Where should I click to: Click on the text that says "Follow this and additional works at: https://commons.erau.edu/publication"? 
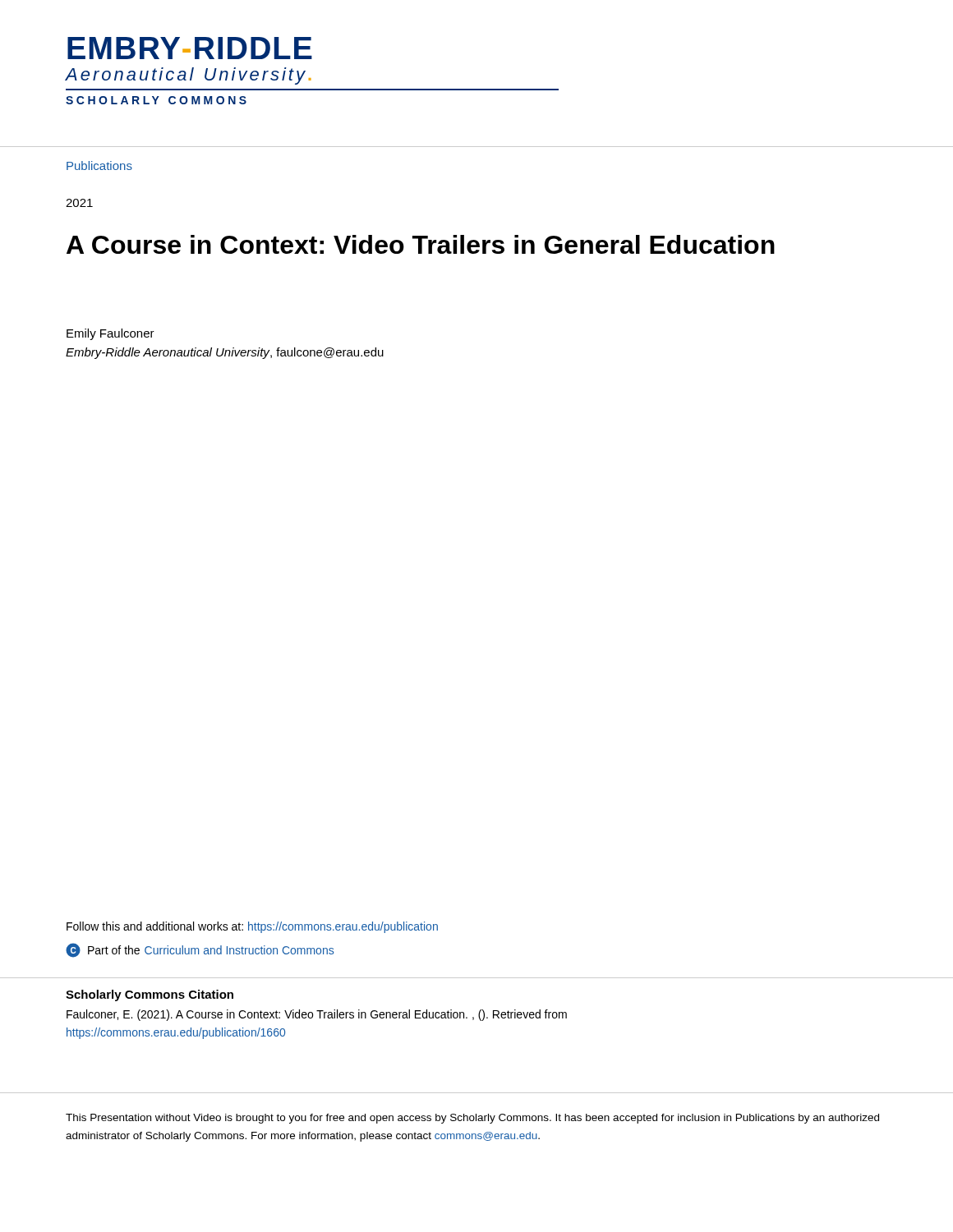tap(252, 926)
